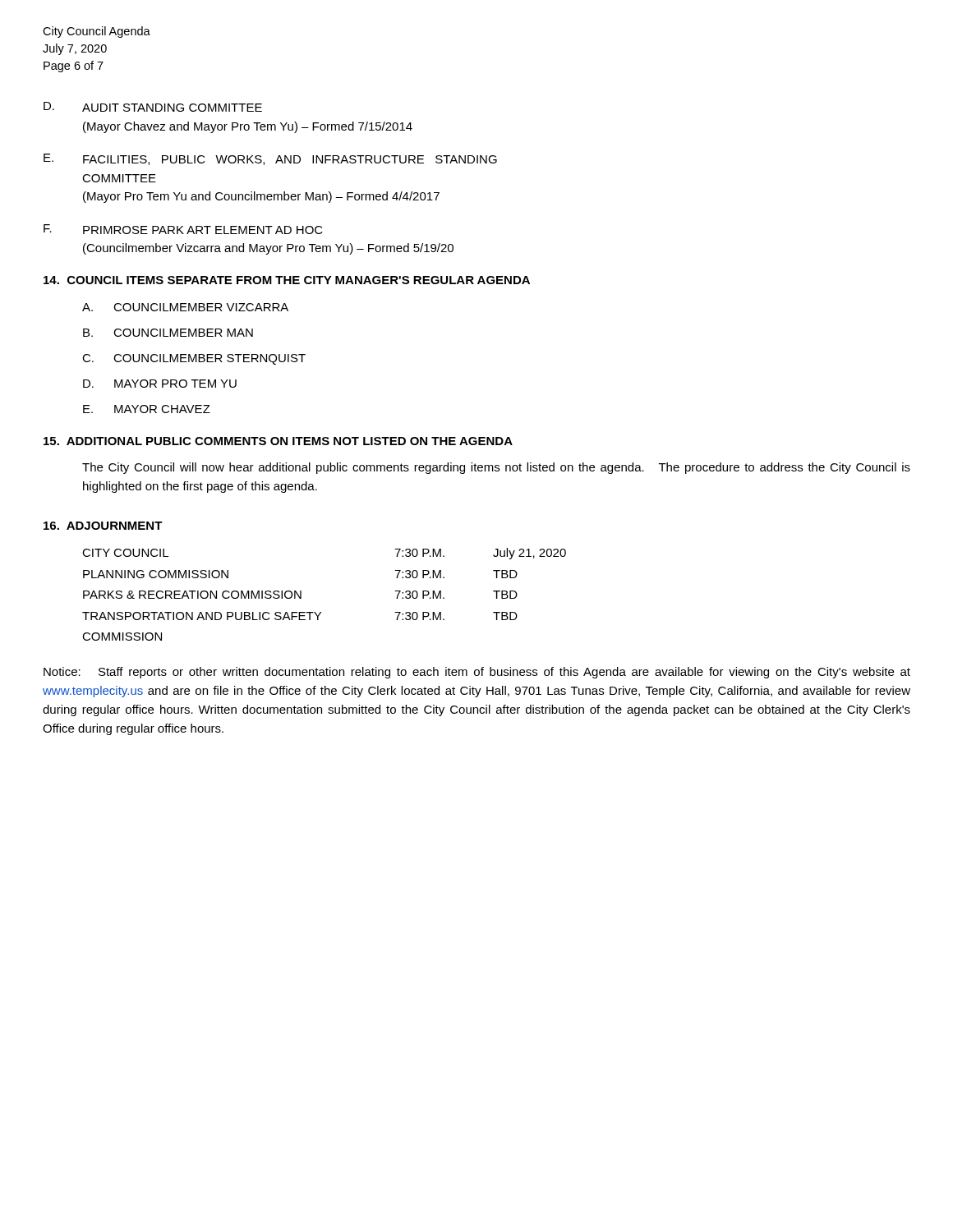Screen dimensions: 1232x953
Task: Where does it say "16. ADJOURNMENT"?
Action: tap(102, 525)
